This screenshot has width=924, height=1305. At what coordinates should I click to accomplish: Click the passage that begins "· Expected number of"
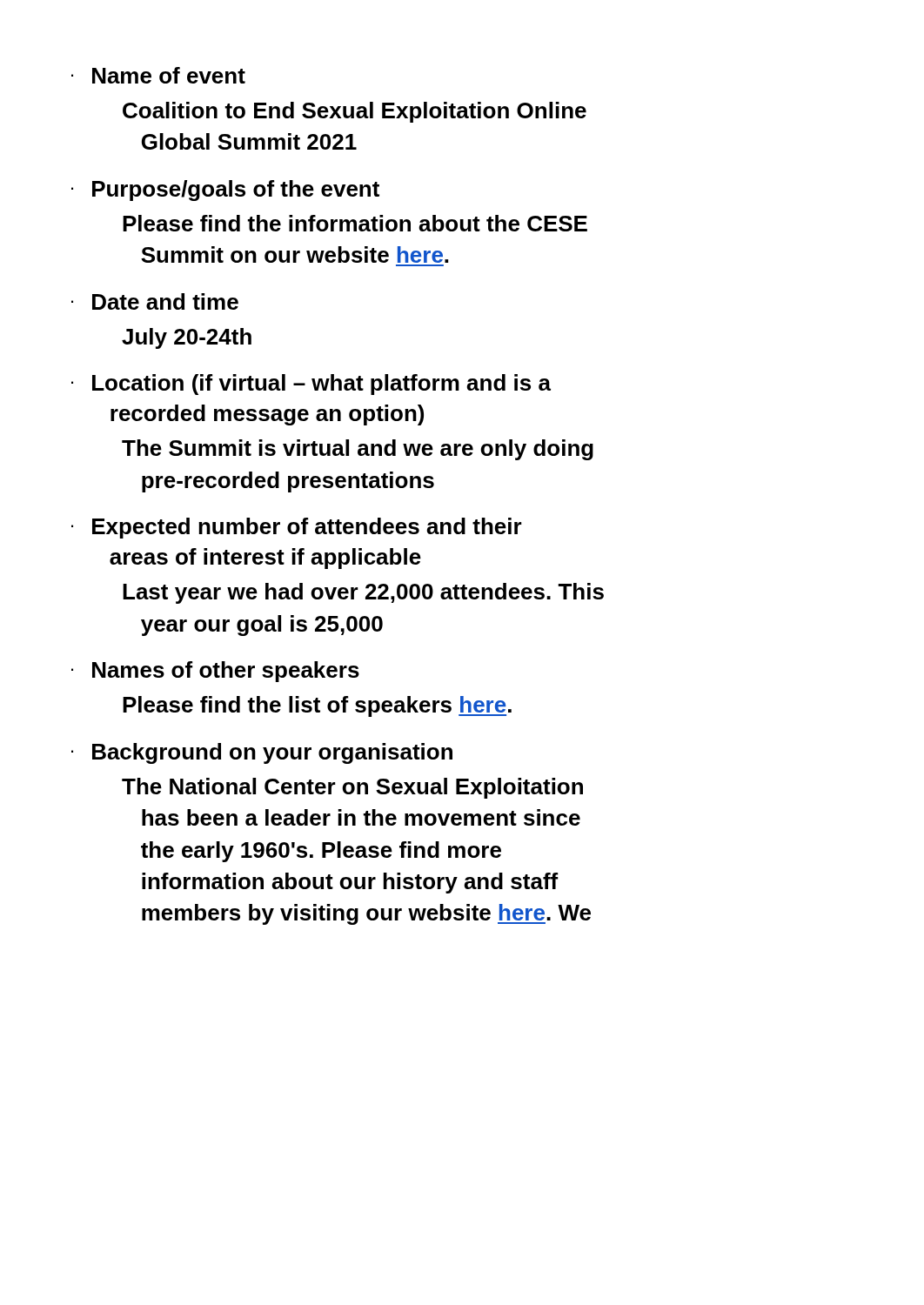point(296,542)
